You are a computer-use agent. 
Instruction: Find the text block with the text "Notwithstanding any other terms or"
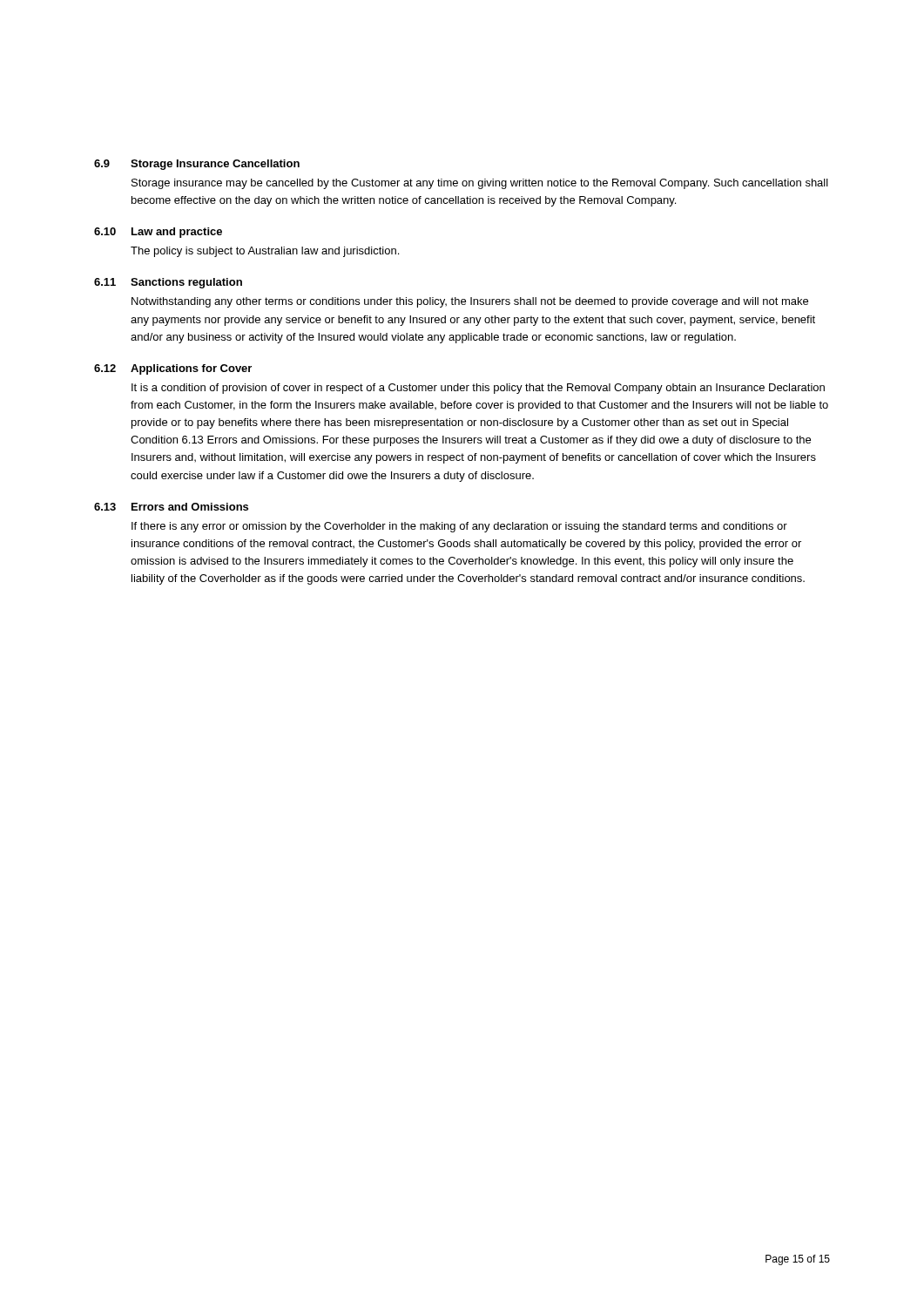point(473,319)
